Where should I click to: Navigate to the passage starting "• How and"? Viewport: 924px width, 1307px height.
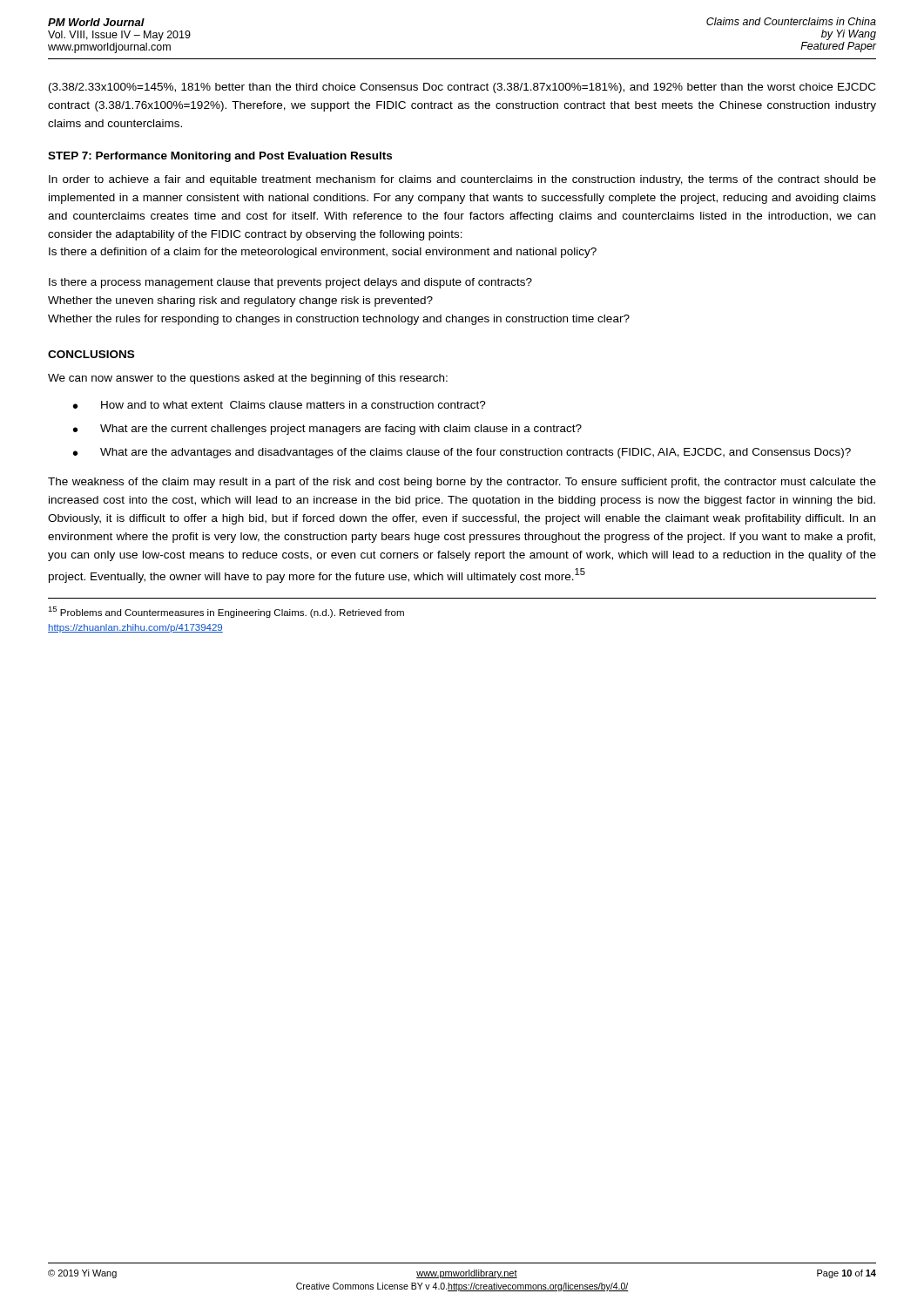point(462,406)
